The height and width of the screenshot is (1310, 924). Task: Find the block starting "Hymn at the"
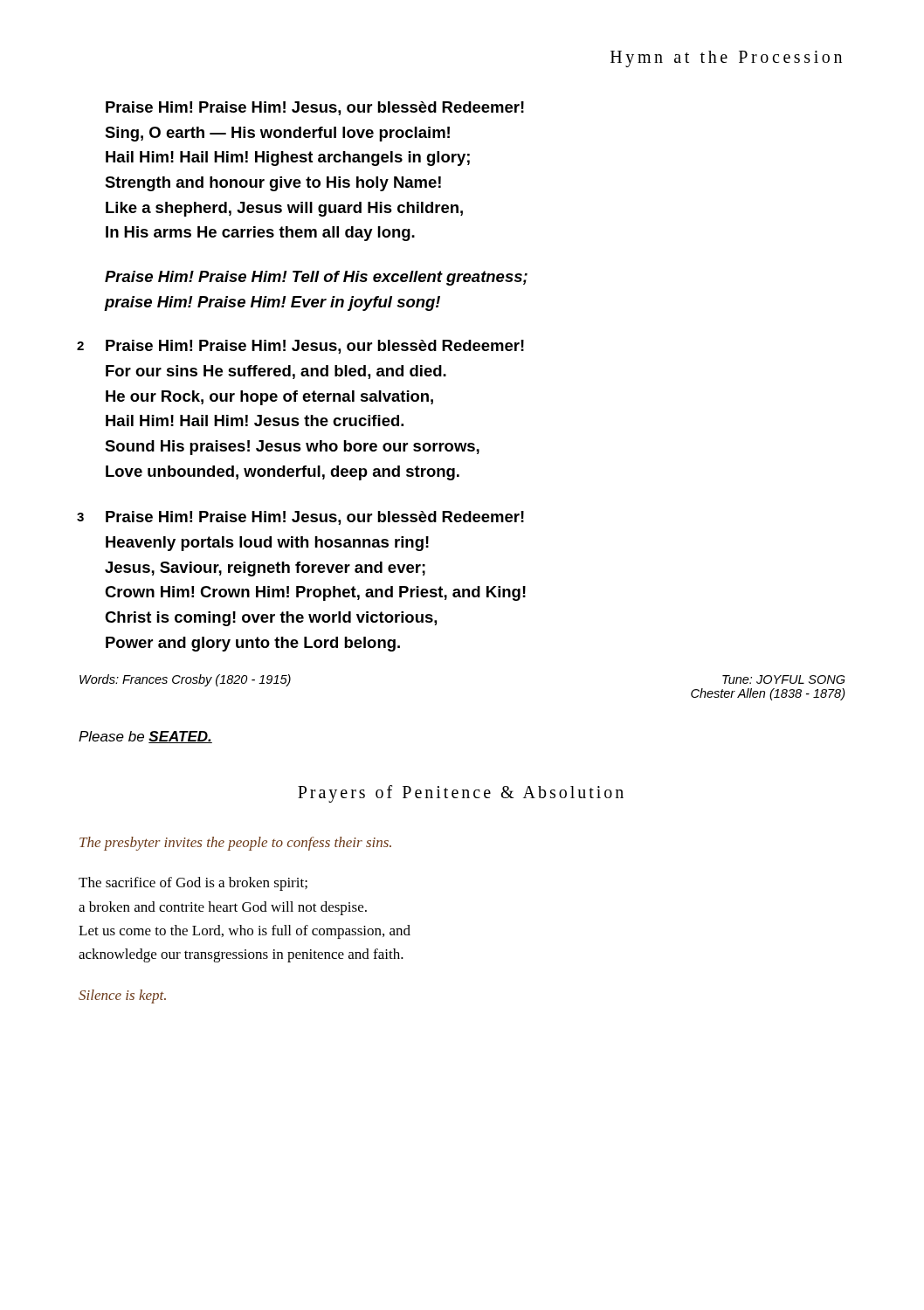728,57
